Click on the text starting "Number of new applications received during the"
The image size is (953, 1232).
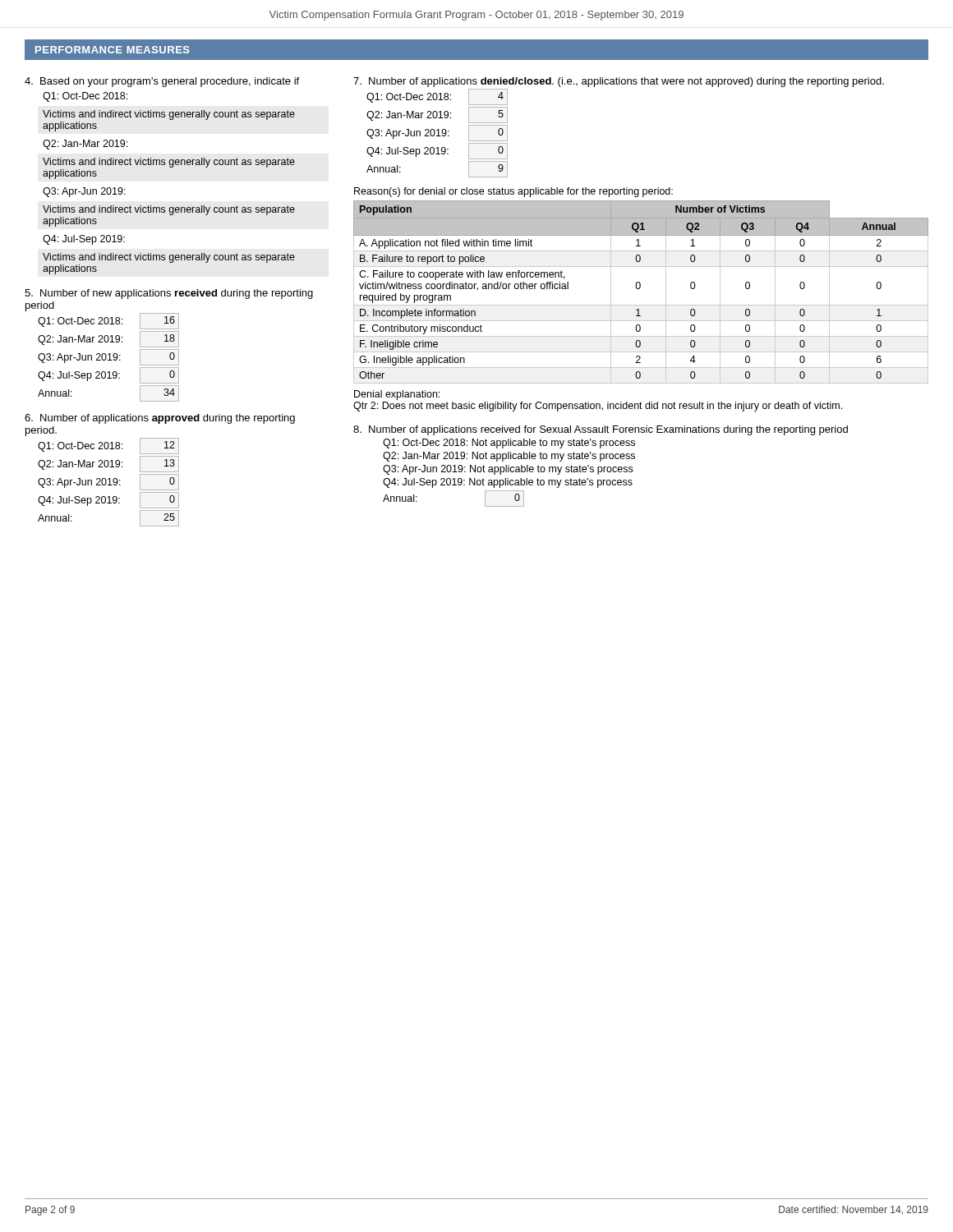177,344
